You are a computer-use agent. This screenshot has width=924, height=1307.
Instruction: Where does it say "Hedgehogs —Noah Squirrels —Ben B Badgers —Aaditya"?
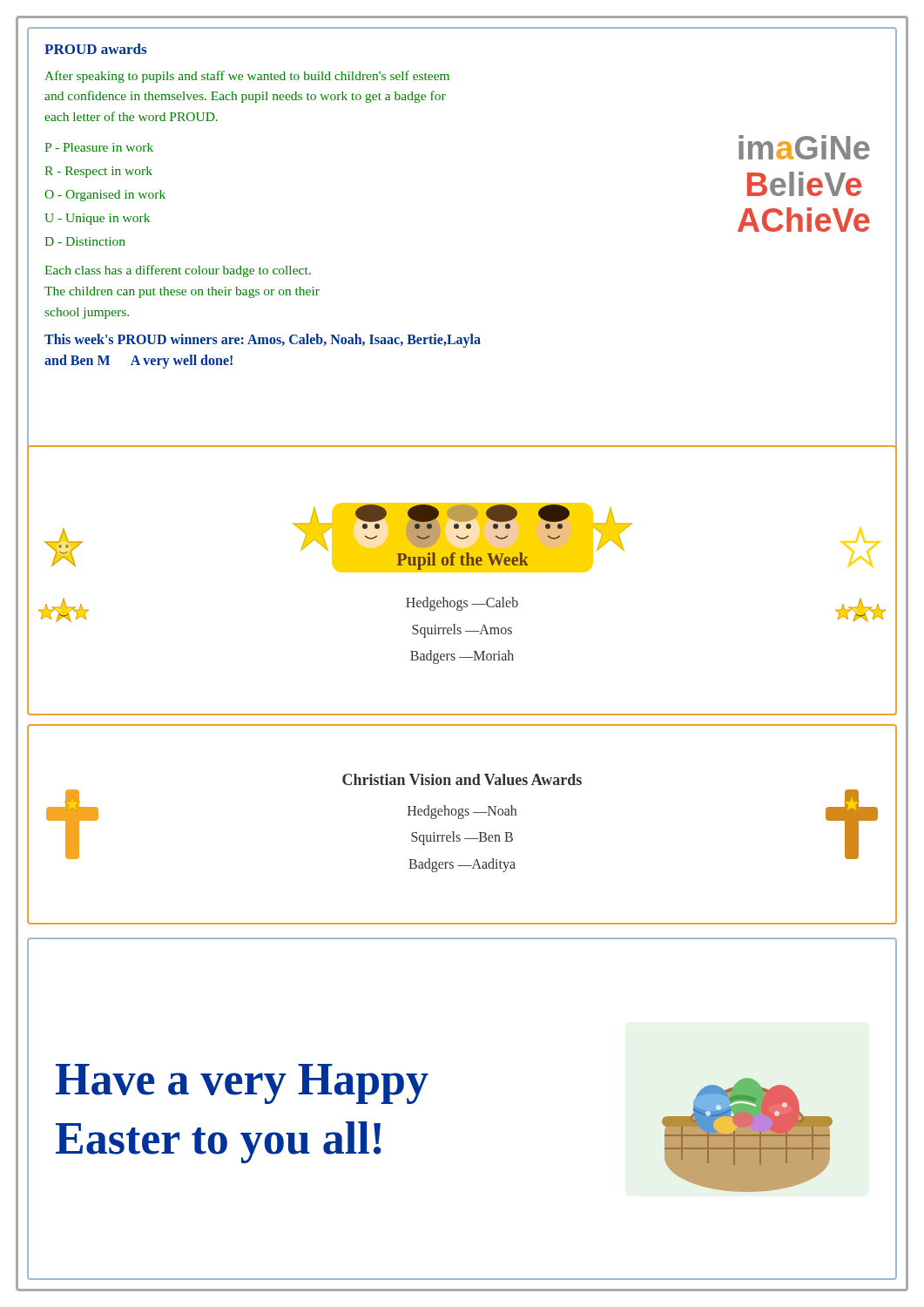(x=462, y=837)
